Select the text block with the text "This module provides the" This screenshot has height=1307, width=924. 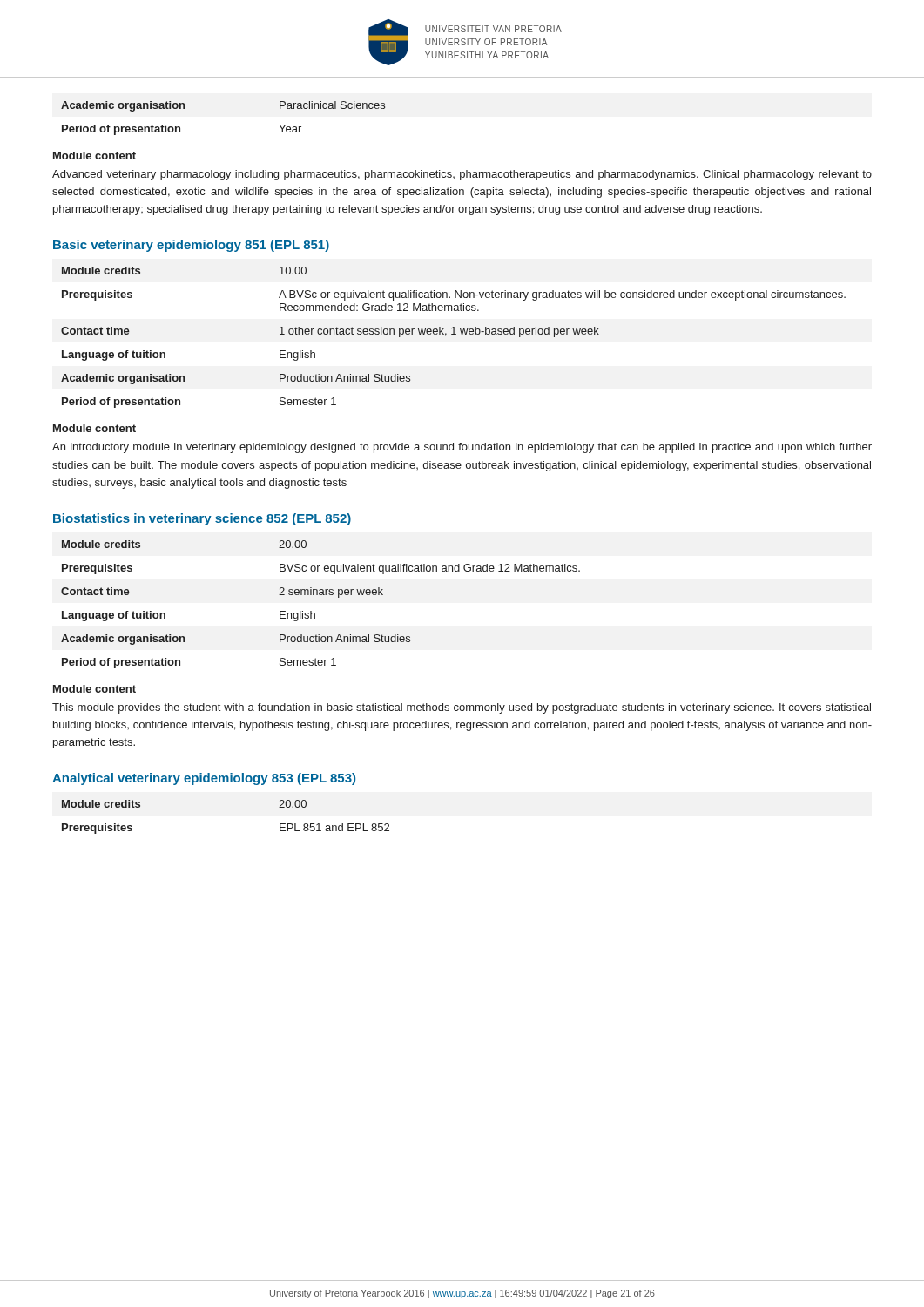click(462, 725)
